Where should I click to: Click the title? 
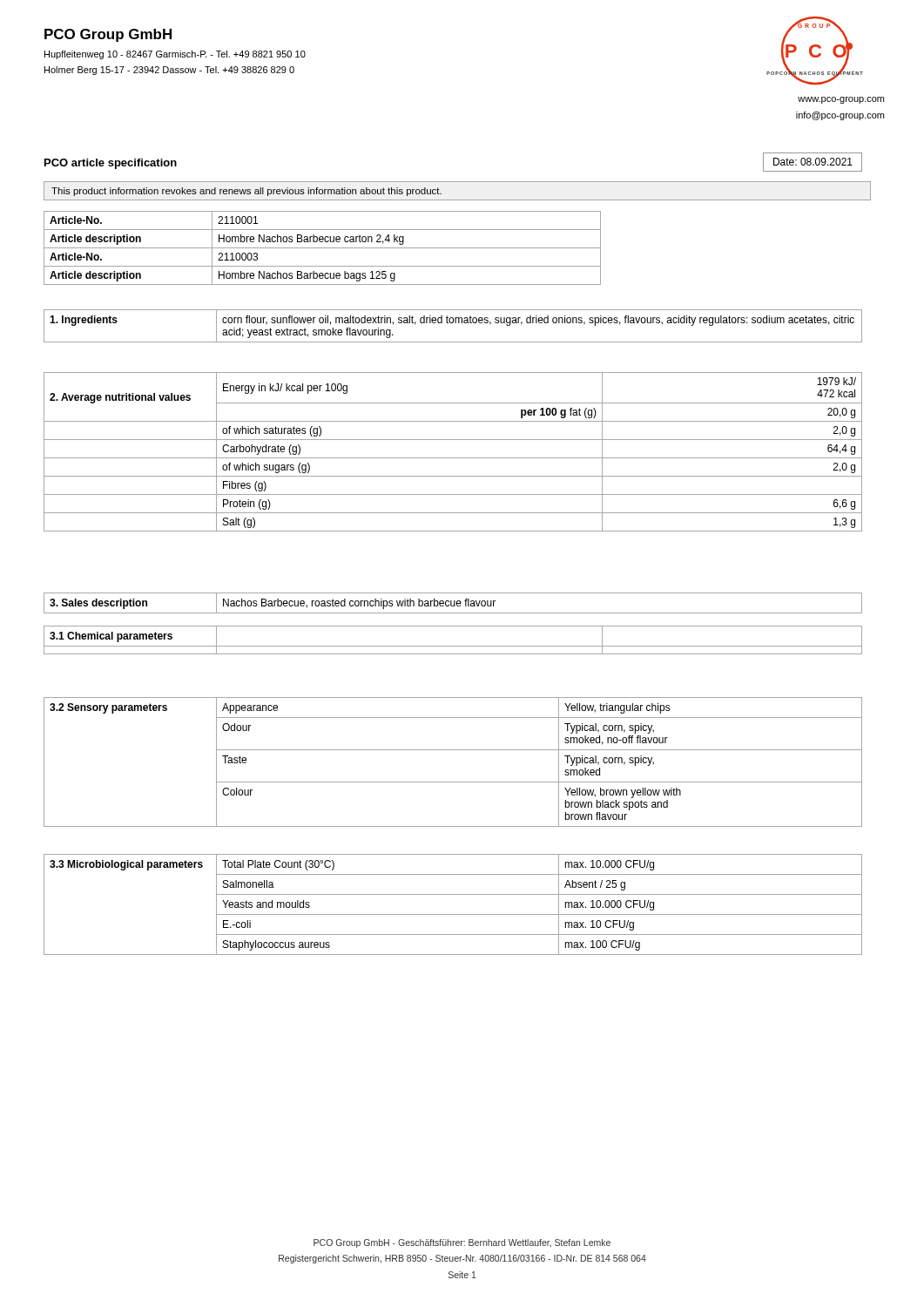(x=110, y=162)
